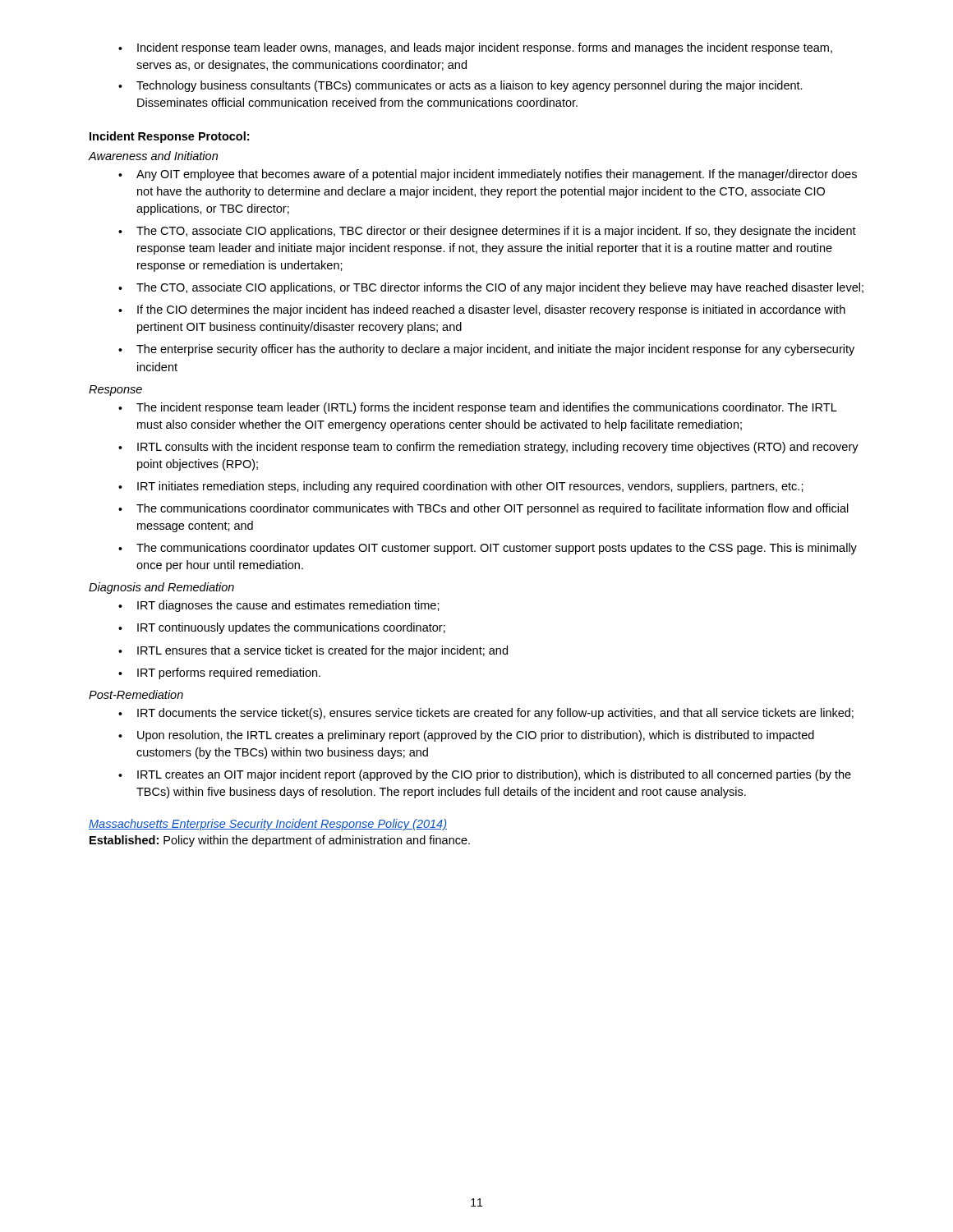Select the text block that says "Established: Policy within"
The image size is (953, 1232).
280,841
